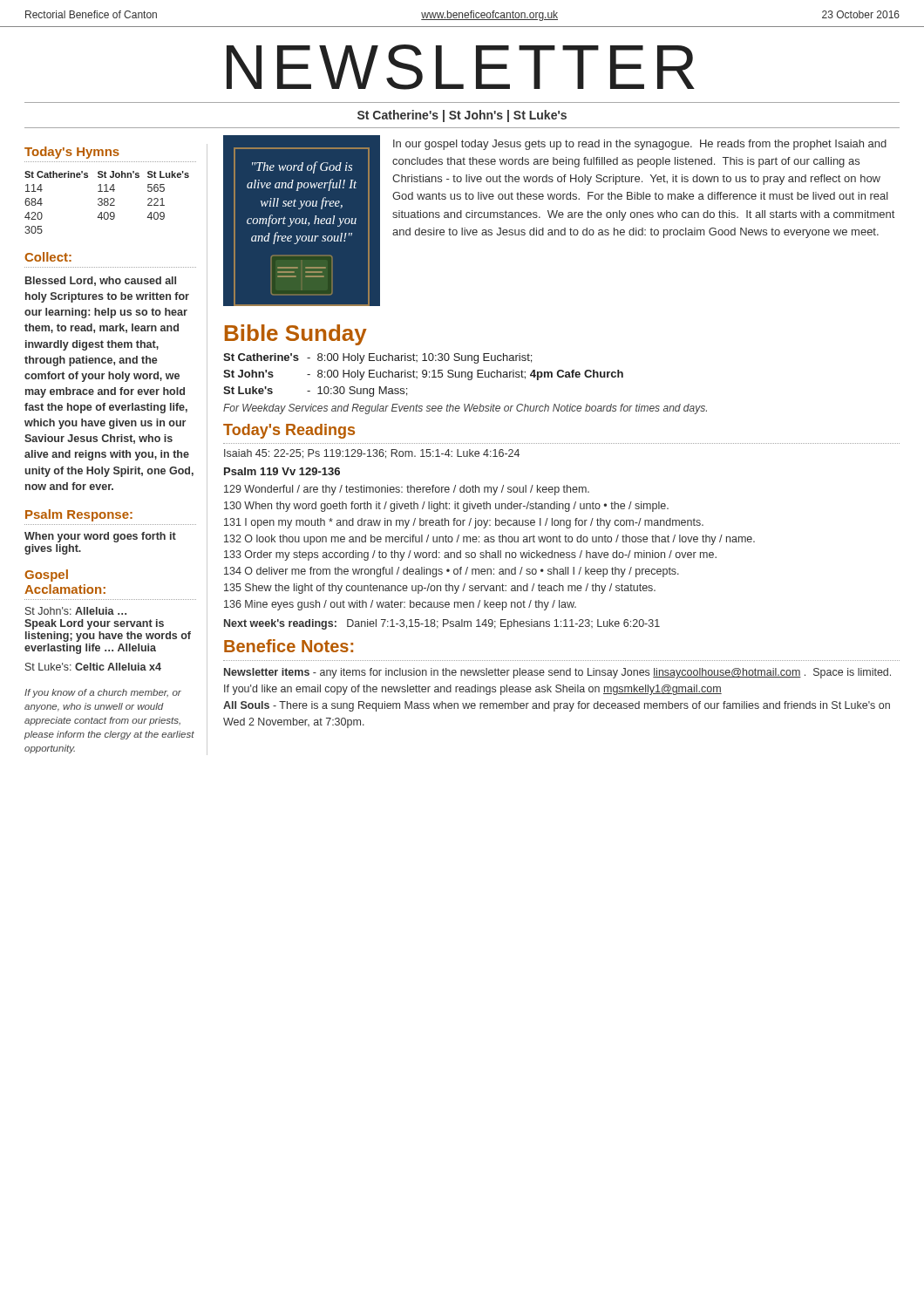Find the passage starting "St Catherine's -"
This screenshot has width=924, height=1308.
pos(377,358)
